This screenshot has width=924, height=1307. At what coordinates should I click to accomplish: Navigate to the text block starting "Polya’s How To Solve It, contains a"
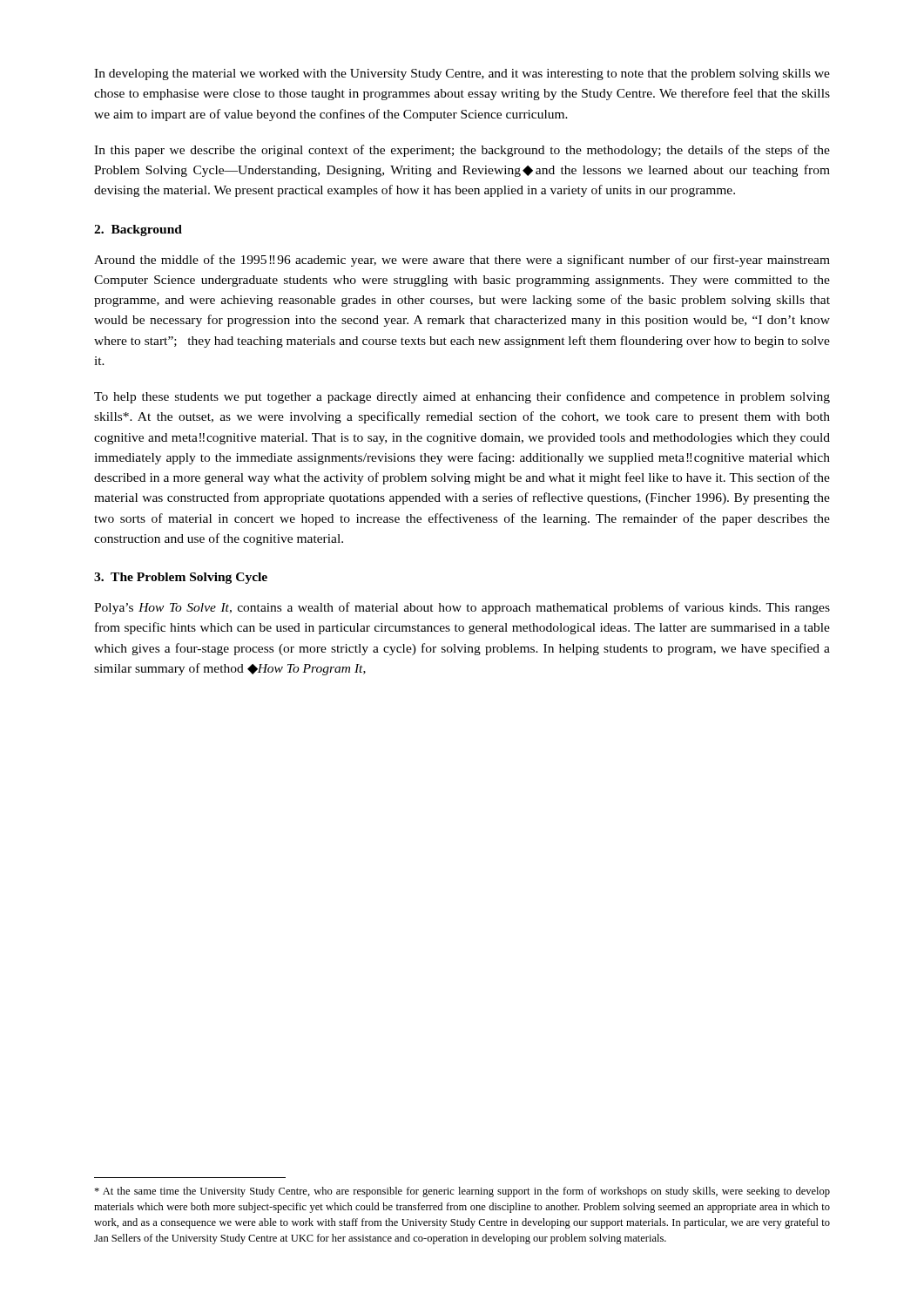pos(462,637)
